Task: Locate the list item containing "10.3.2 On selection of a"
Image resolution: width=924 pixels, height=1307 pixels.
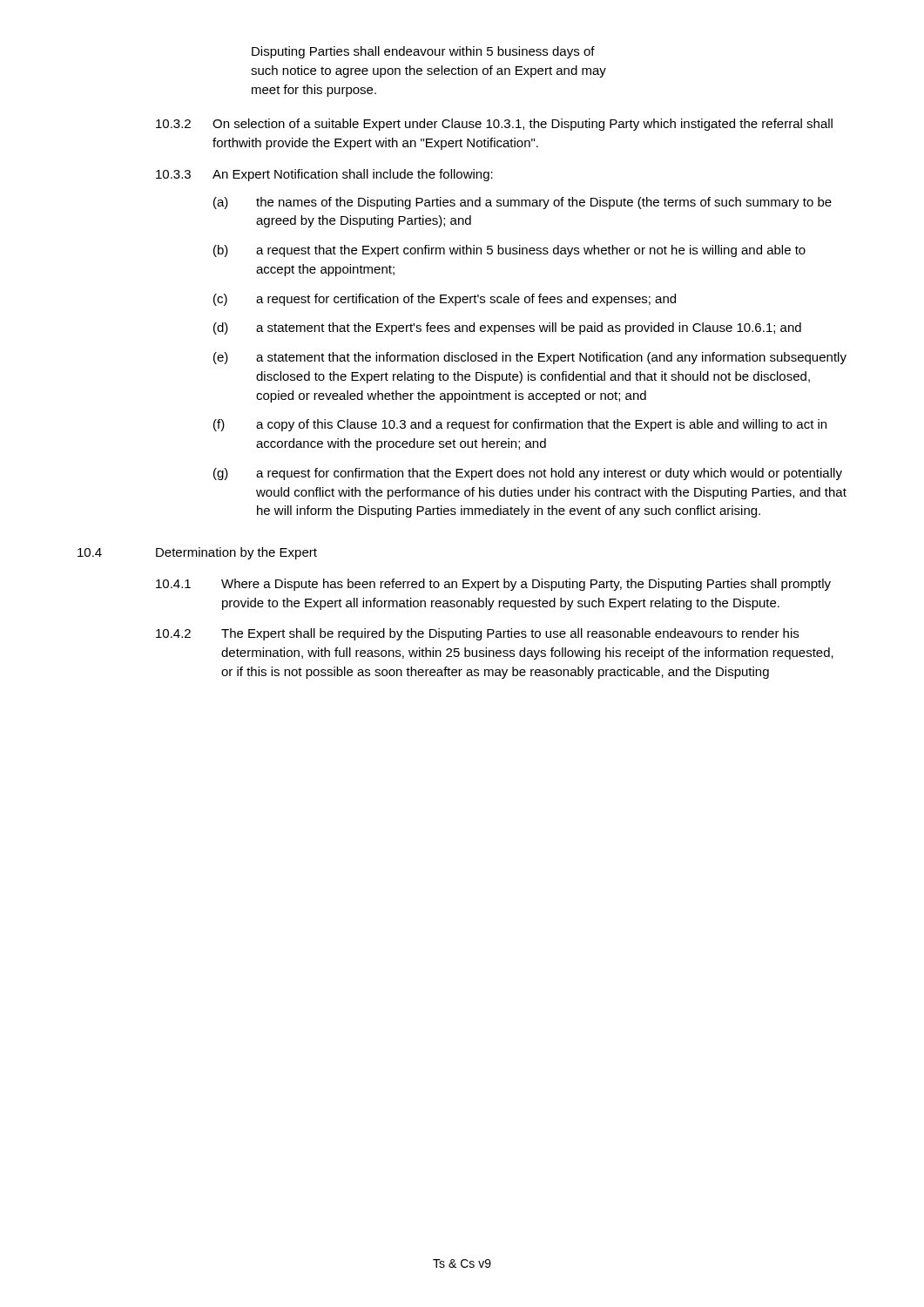Action: [501, 133]
